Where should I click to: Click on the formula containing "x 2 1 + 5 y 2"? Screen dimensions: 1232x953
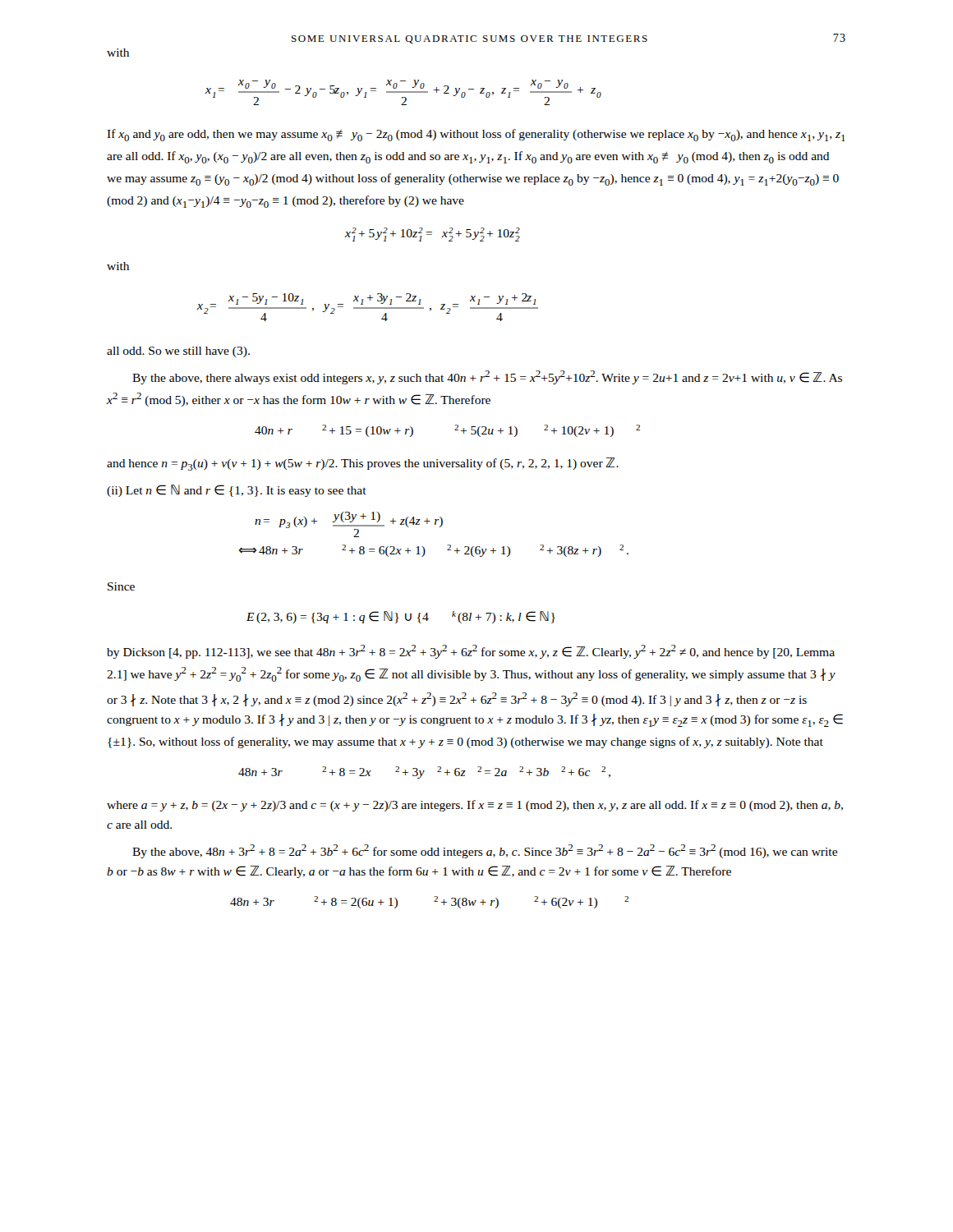(476, 232)
